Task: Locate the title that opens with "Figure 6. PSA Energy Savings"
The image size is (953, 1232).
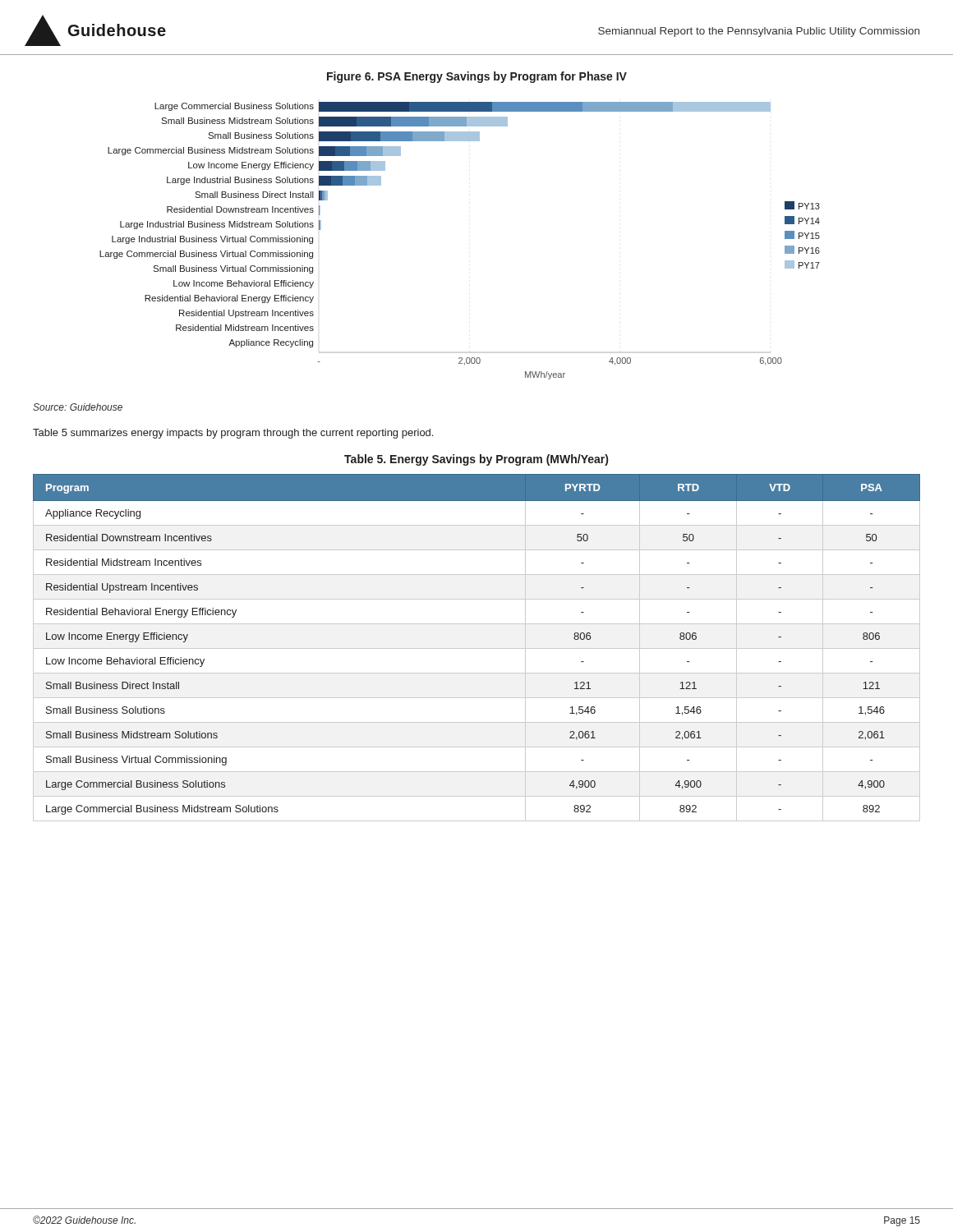Action: tap(476, 76)
